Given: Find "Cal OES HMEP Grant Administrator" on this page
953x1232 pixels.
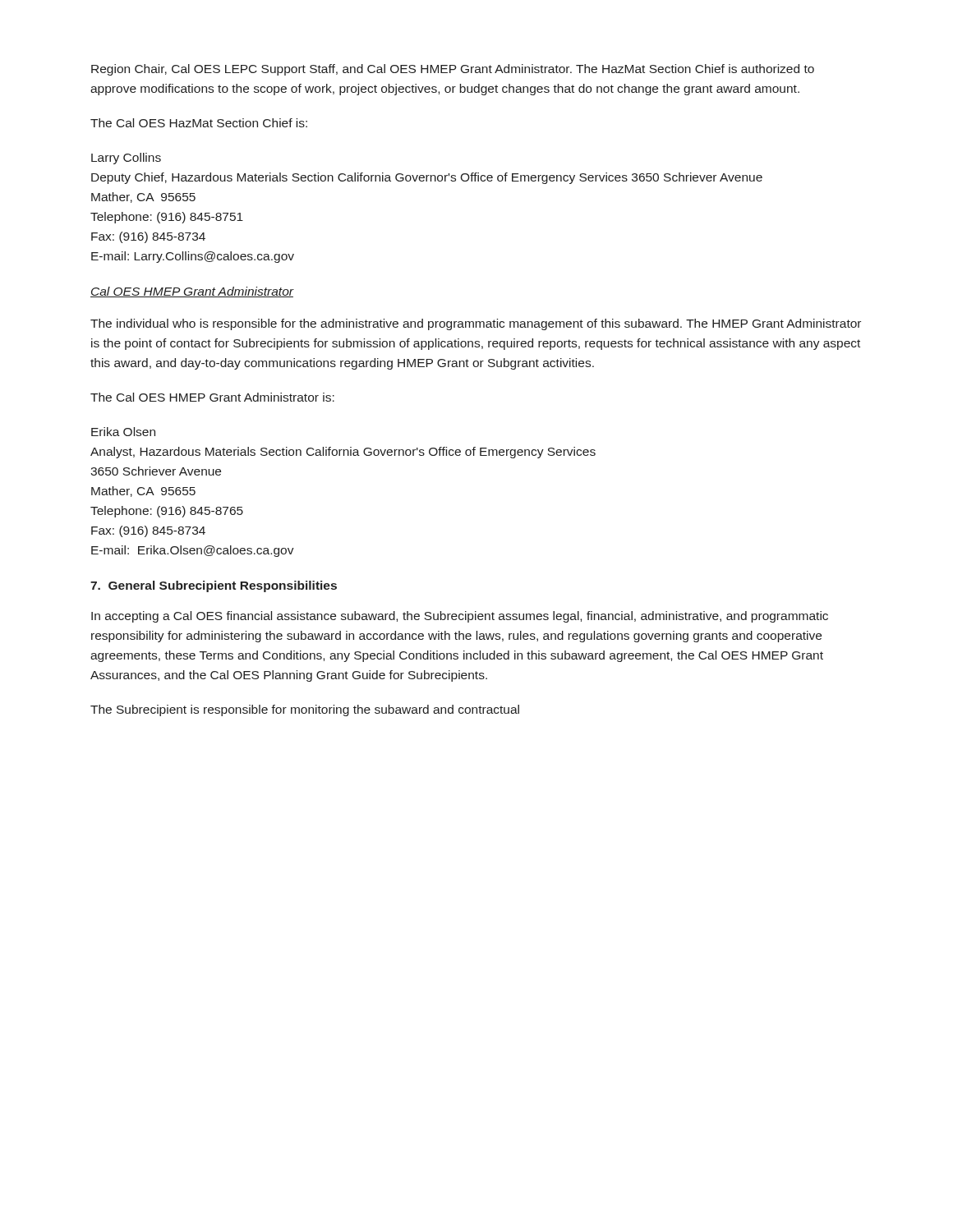Looking at the screenshot, I should click(x=192, y=291).
